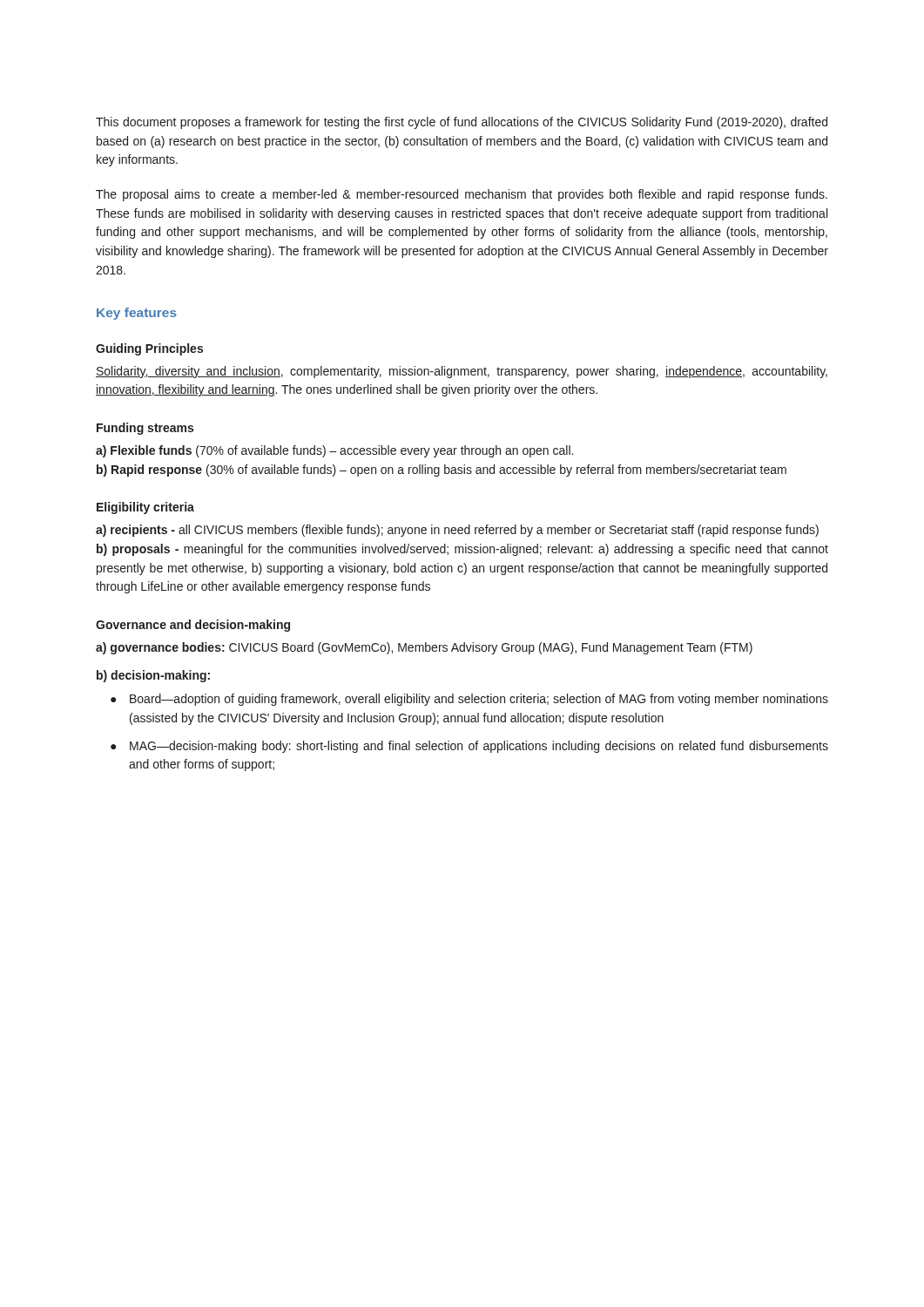Locate the text "Governance and decision-making"
The width and height of the screenshot is (924, 1307).
coord(193,625)
